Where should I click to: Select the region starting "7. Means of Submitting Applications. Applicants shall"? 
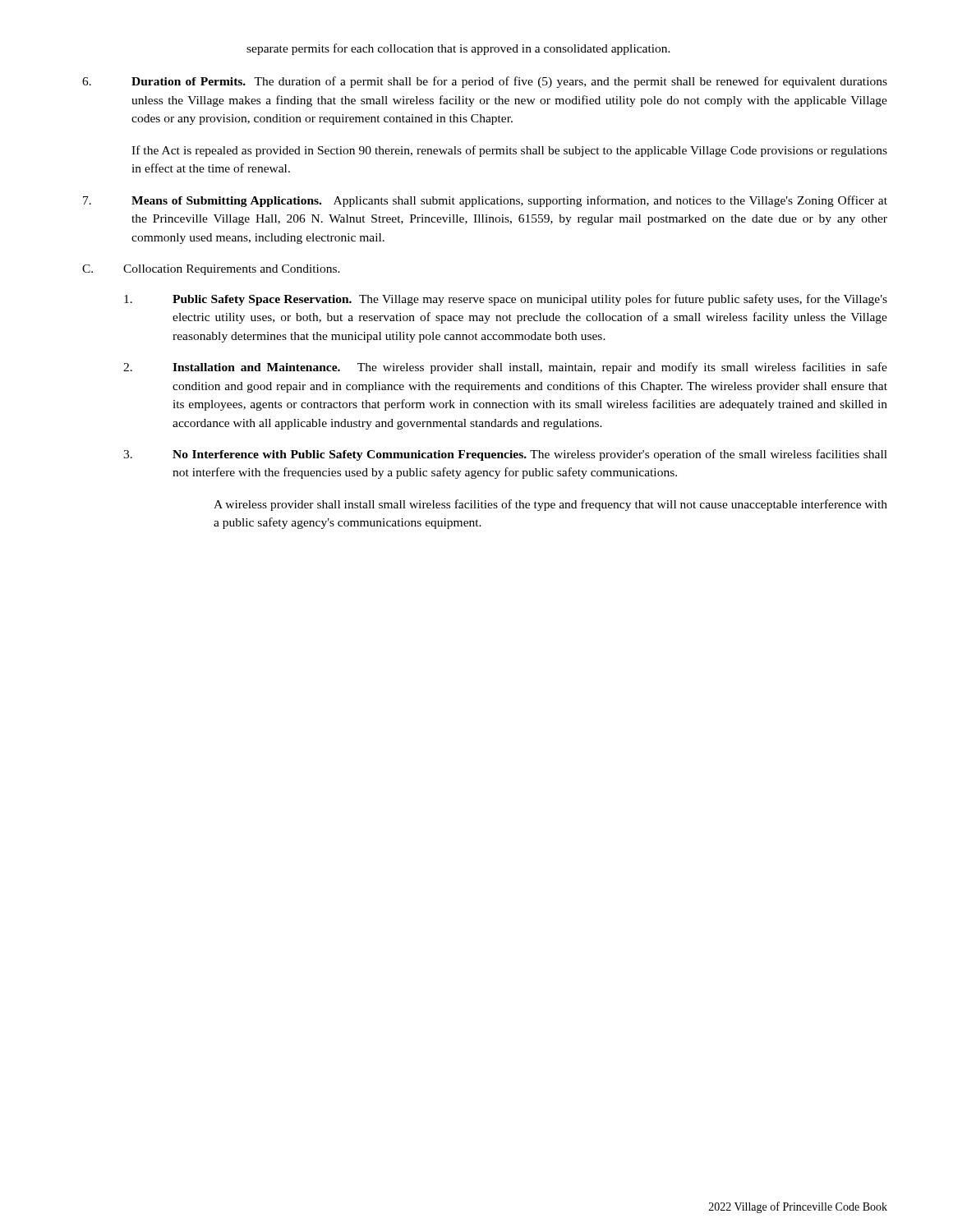click(x=485, y=219)
